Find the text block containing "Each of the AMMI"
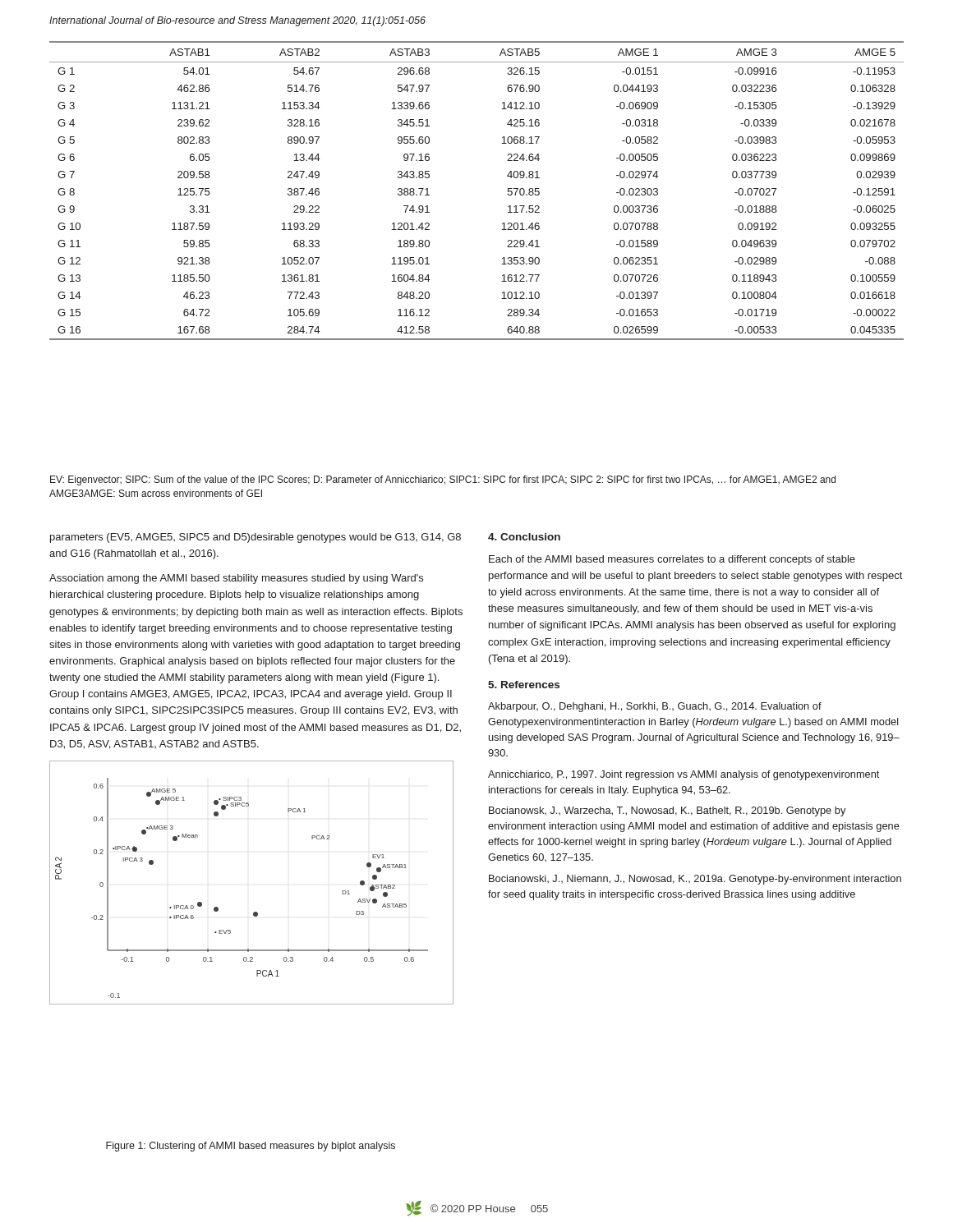 [695, 608]
